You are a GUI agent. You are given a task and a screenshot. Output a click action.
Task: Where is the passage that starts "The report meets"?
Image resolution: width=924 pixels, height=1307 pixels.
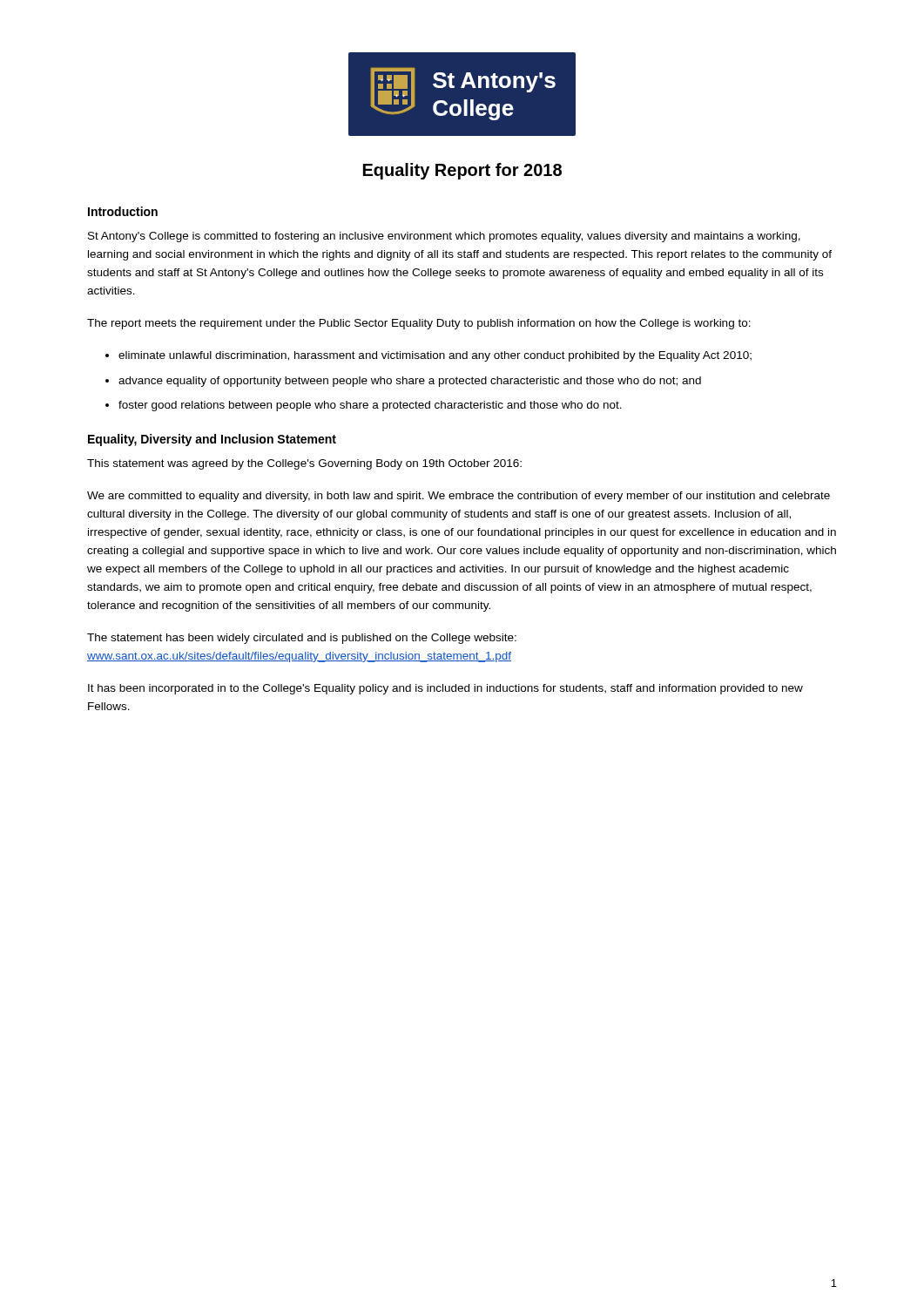click(x=419, y=323)
